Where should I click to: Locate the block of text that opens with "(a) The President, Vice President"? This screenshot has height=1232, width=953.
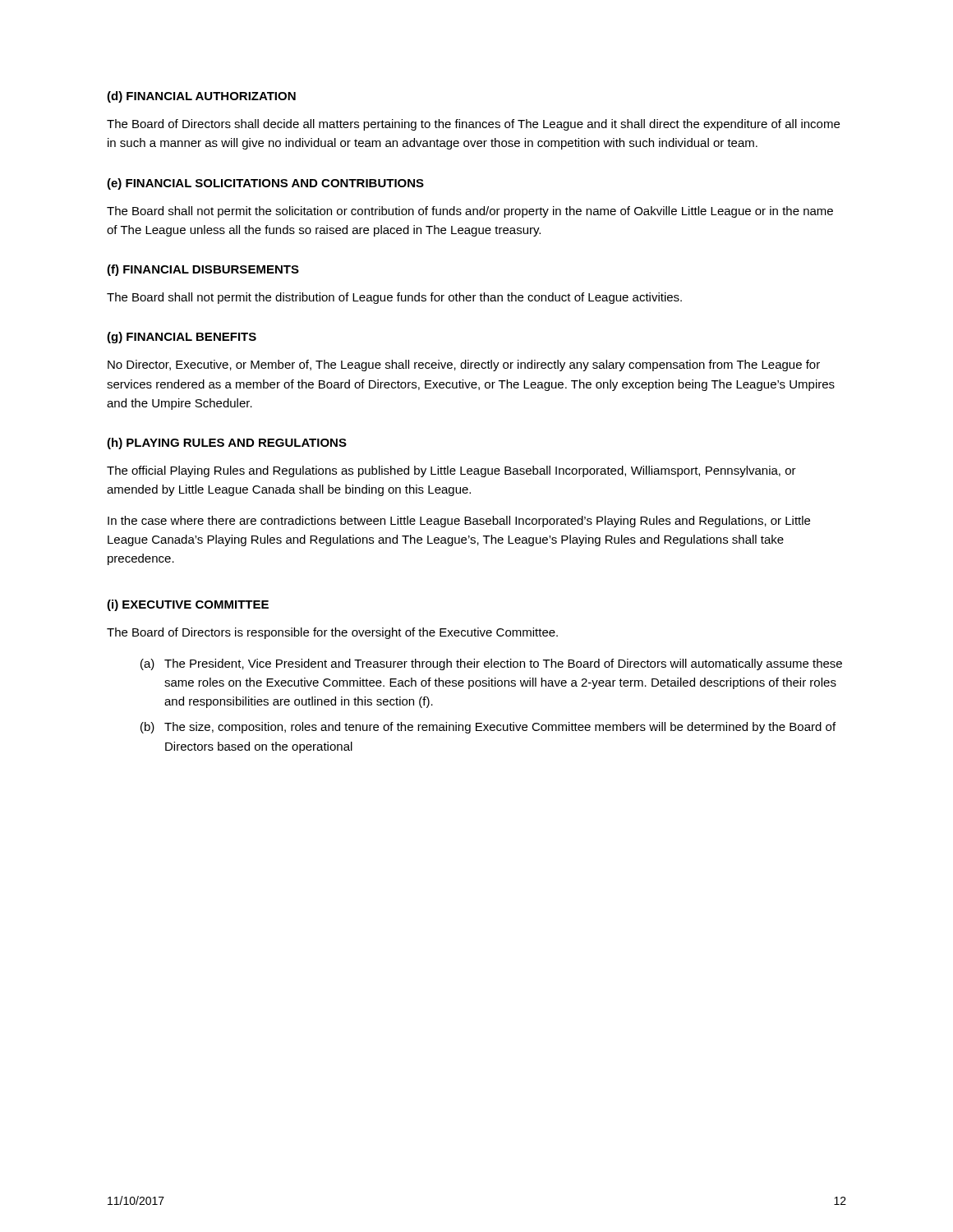(x=493, y=682)
